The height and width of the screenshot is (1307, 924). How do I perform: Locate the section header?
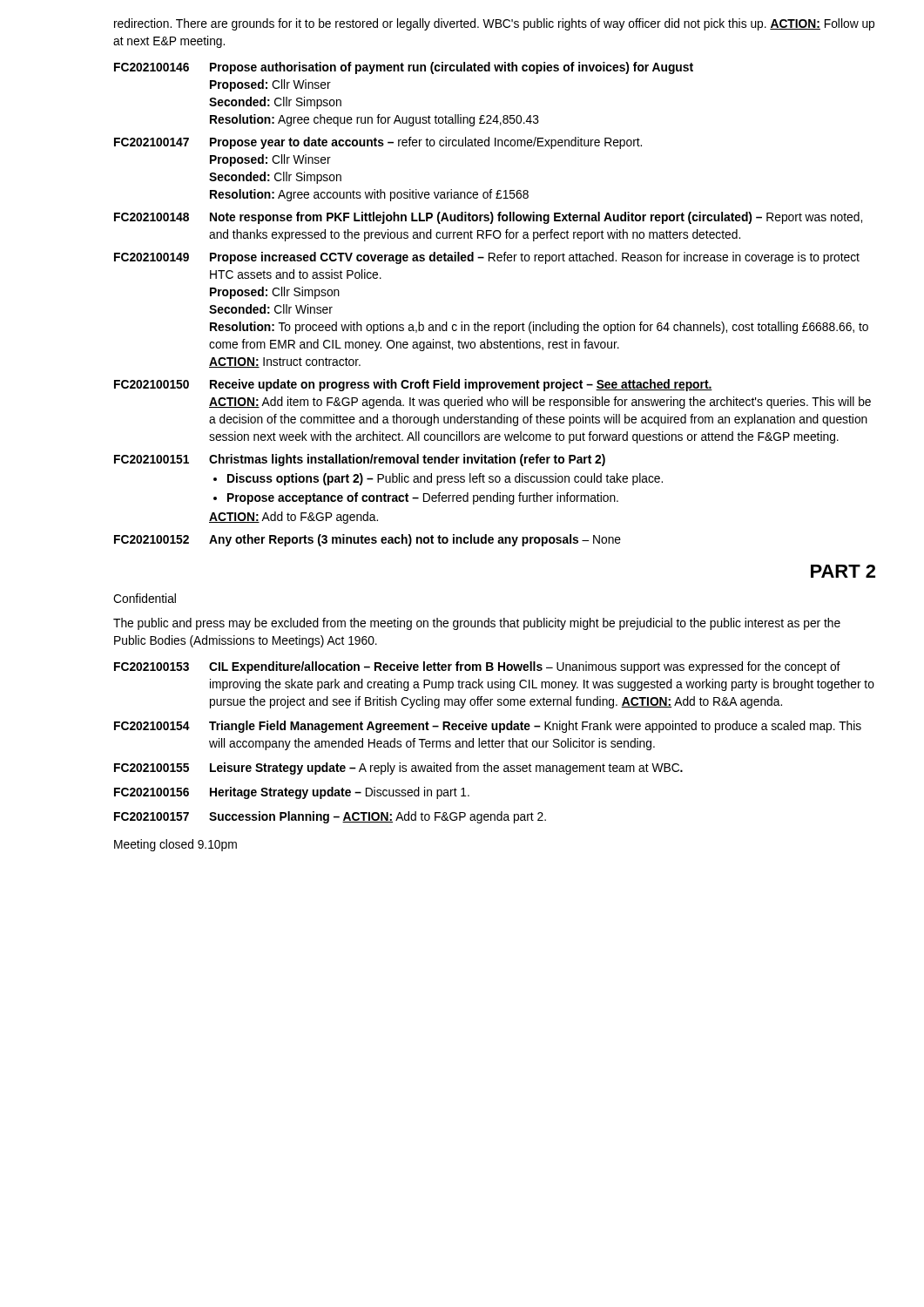[843, 571]
